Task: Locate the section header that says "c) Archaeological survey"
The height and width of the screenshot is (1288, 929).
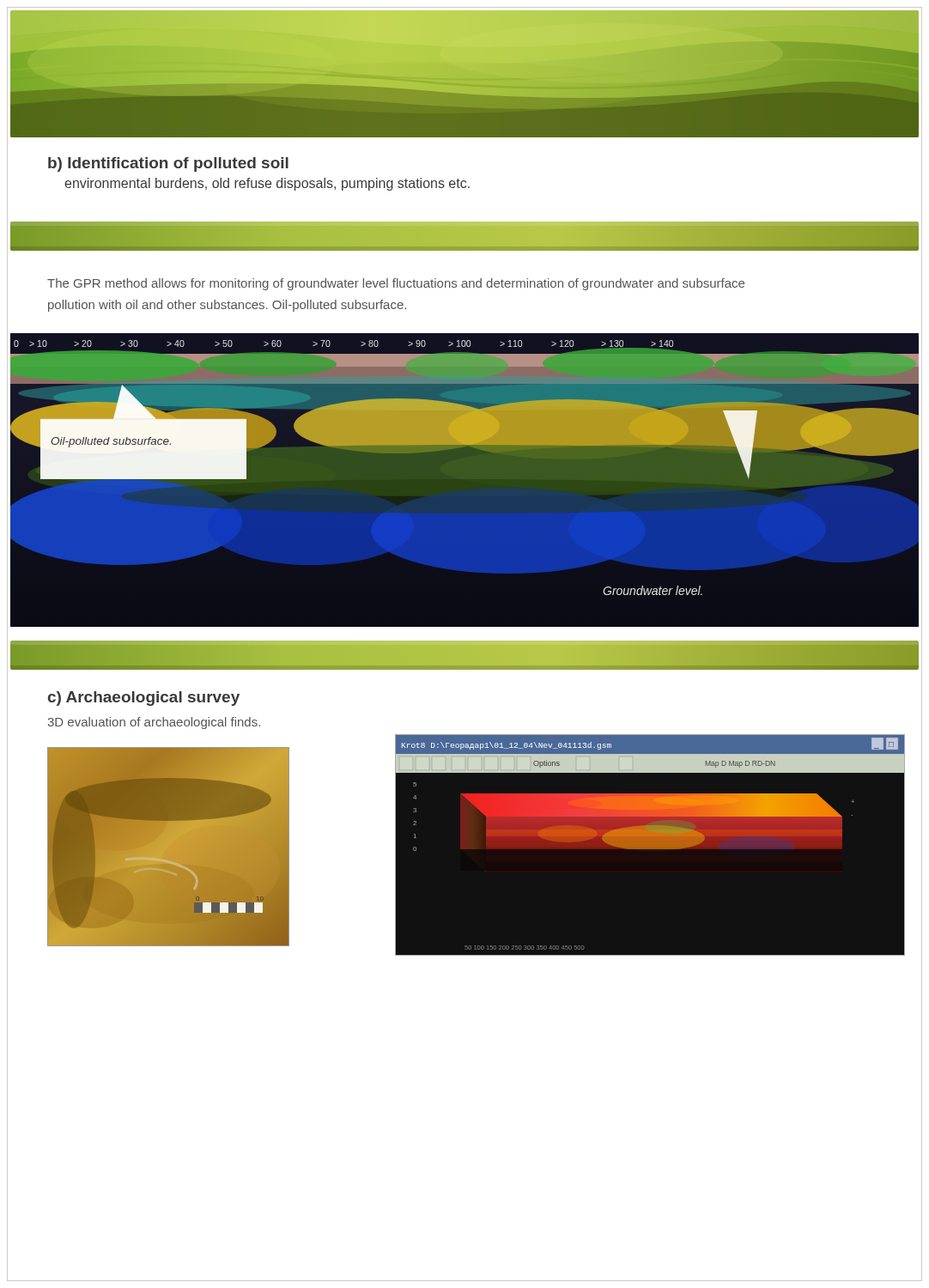Action: tap(144, 699)
